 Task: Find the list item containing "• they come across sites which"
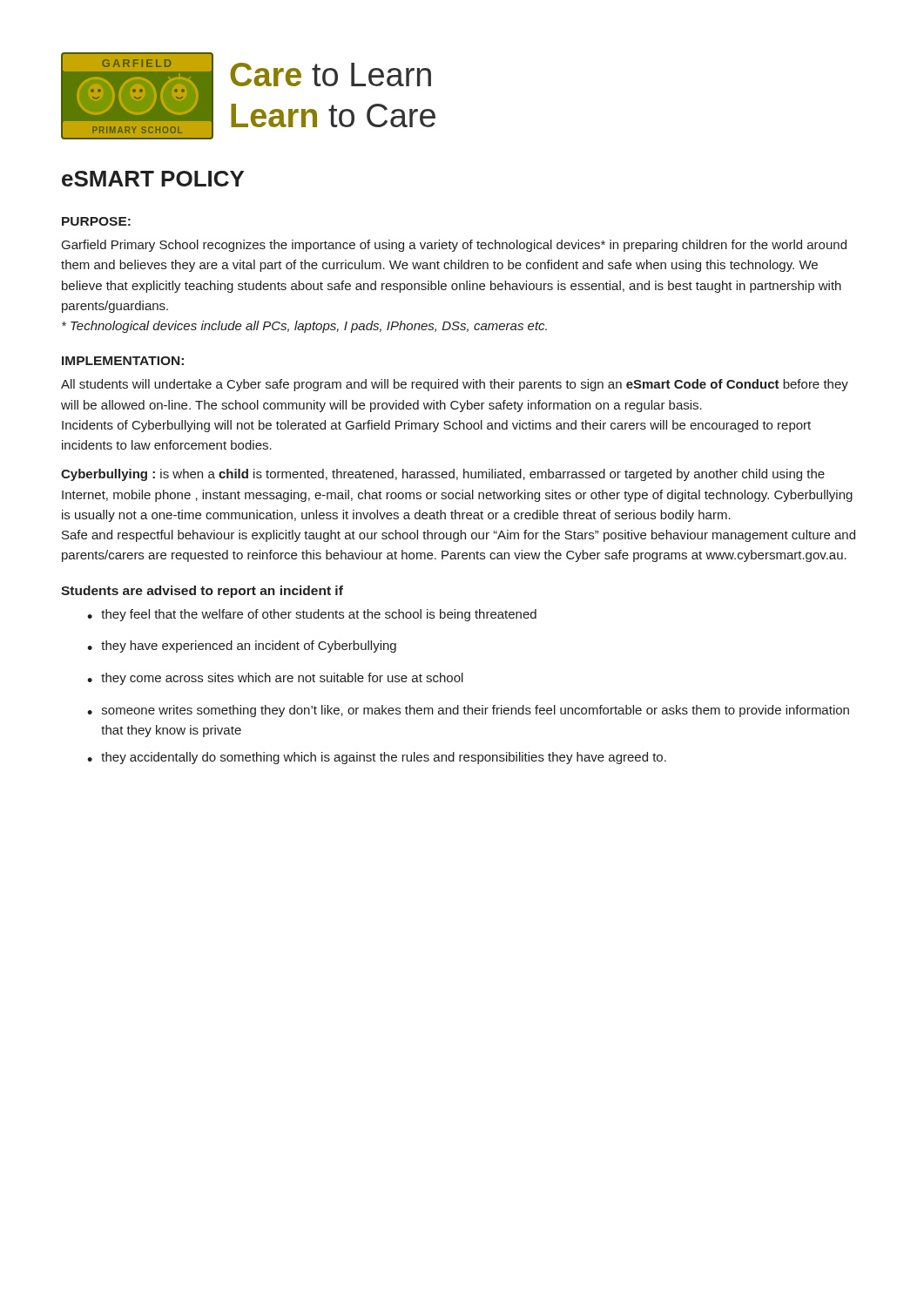275,679
